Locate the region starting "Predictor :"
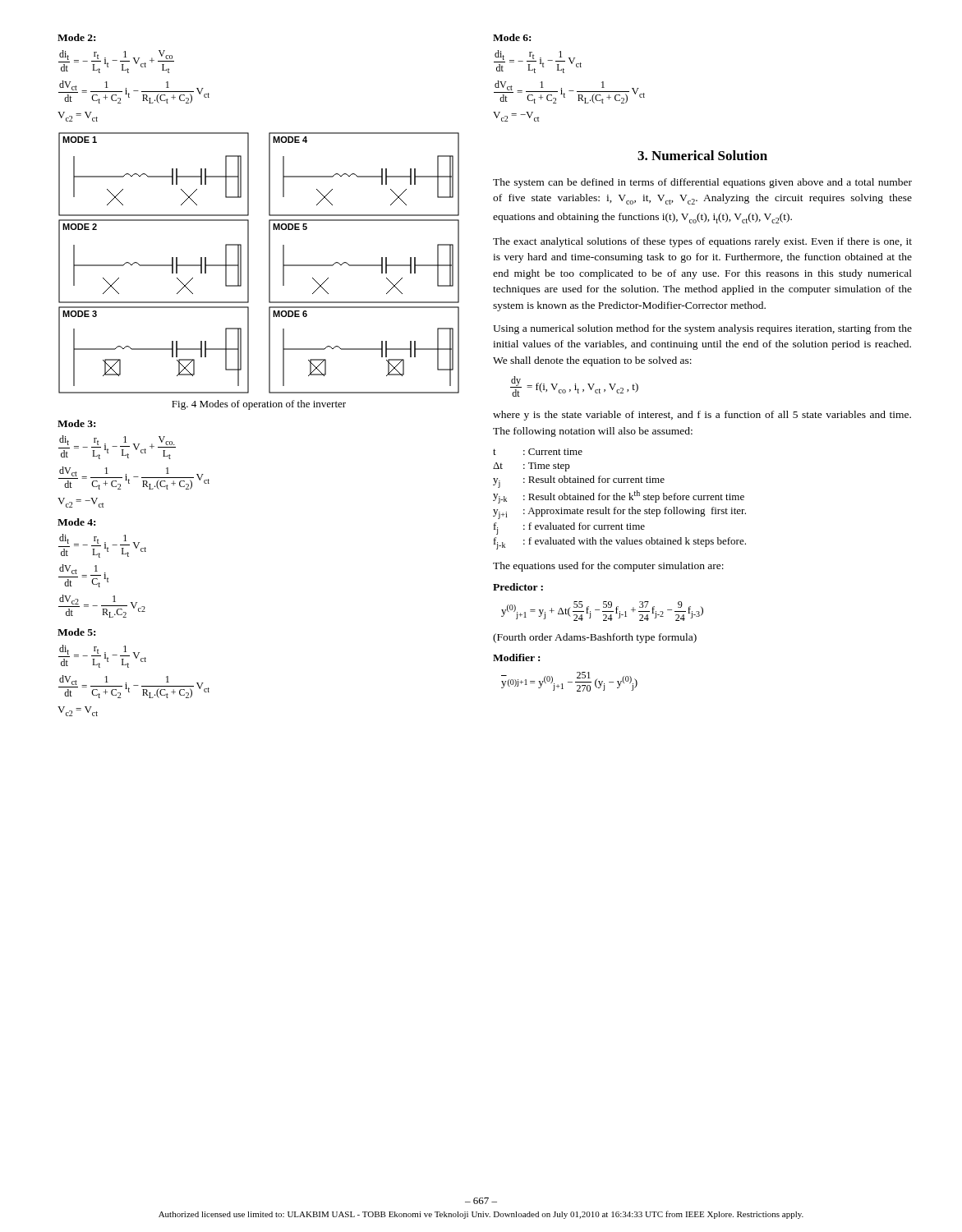The height and width of the screenshot is (1232, 962). pyautogui.click(x=518, y=587)
